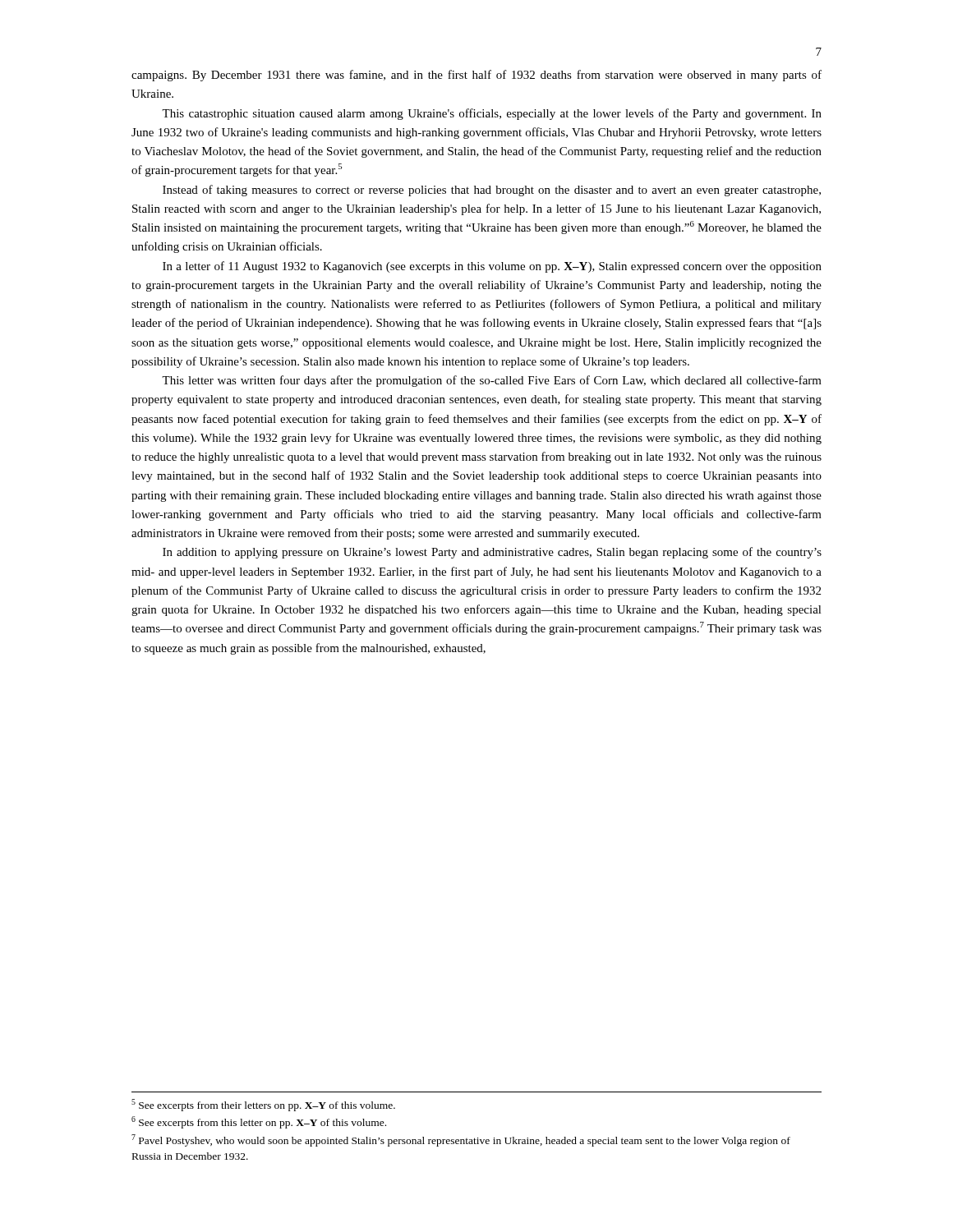Find the text block with the text "This catastrophic situation caused alarm"
Image resolution: width=953 pixels, height=1232 pixels.
click(x=476, y=142)
